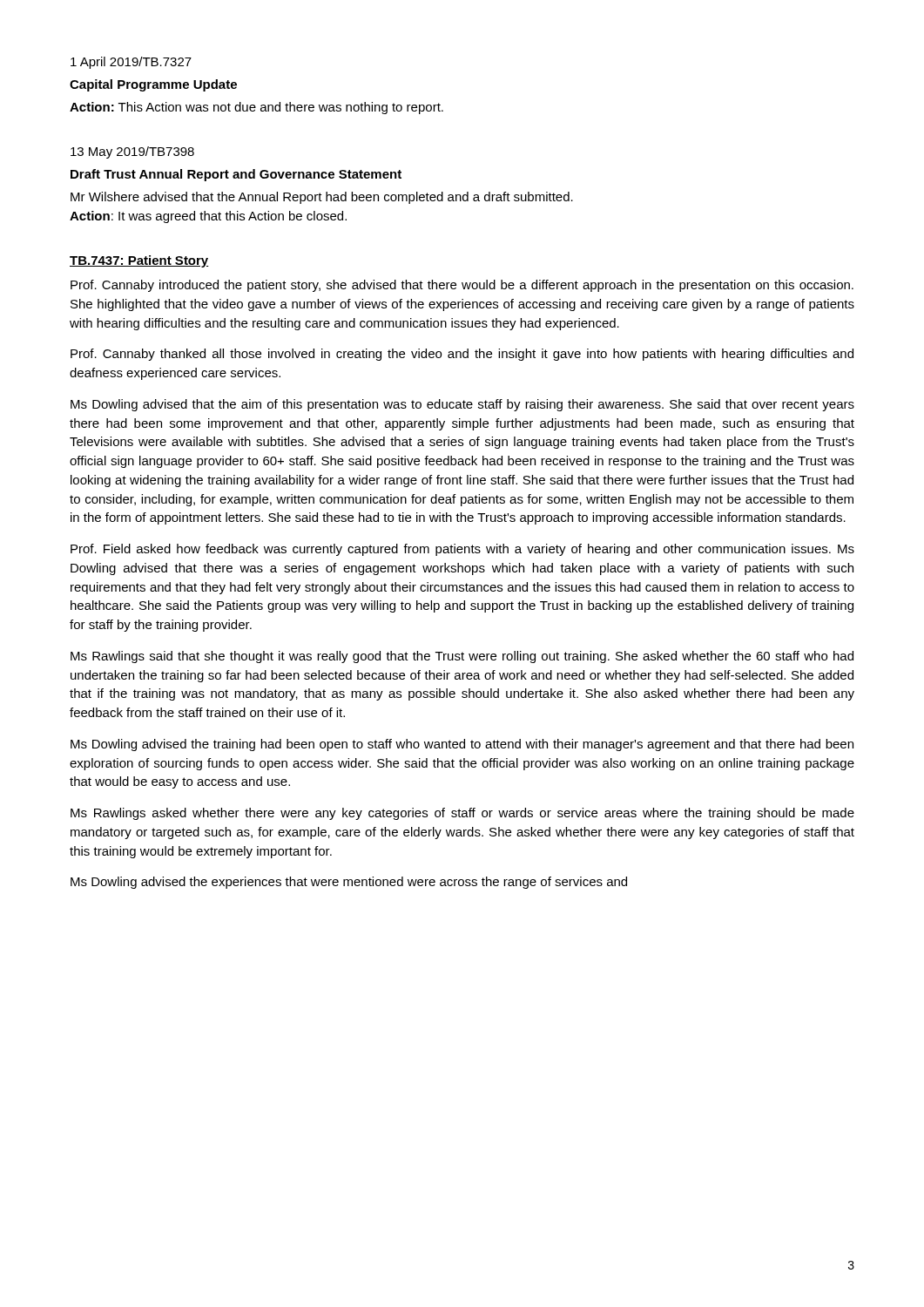Click on the region starting "Ms Dowling advised the experiences that"

point(462,882)
